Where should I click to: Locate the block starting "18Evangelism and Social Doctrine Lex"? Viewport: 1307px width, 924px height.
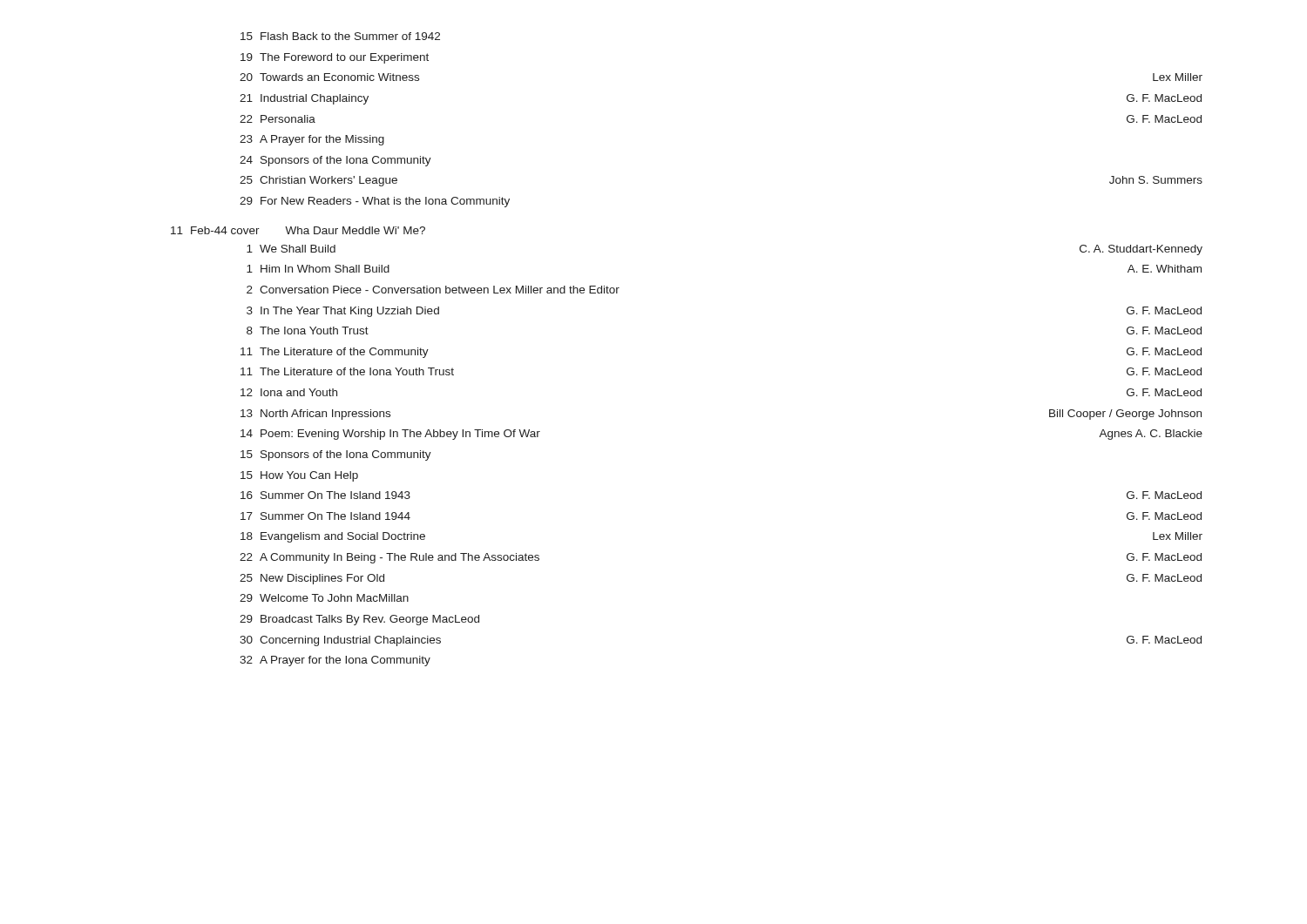tap(335, 537)
